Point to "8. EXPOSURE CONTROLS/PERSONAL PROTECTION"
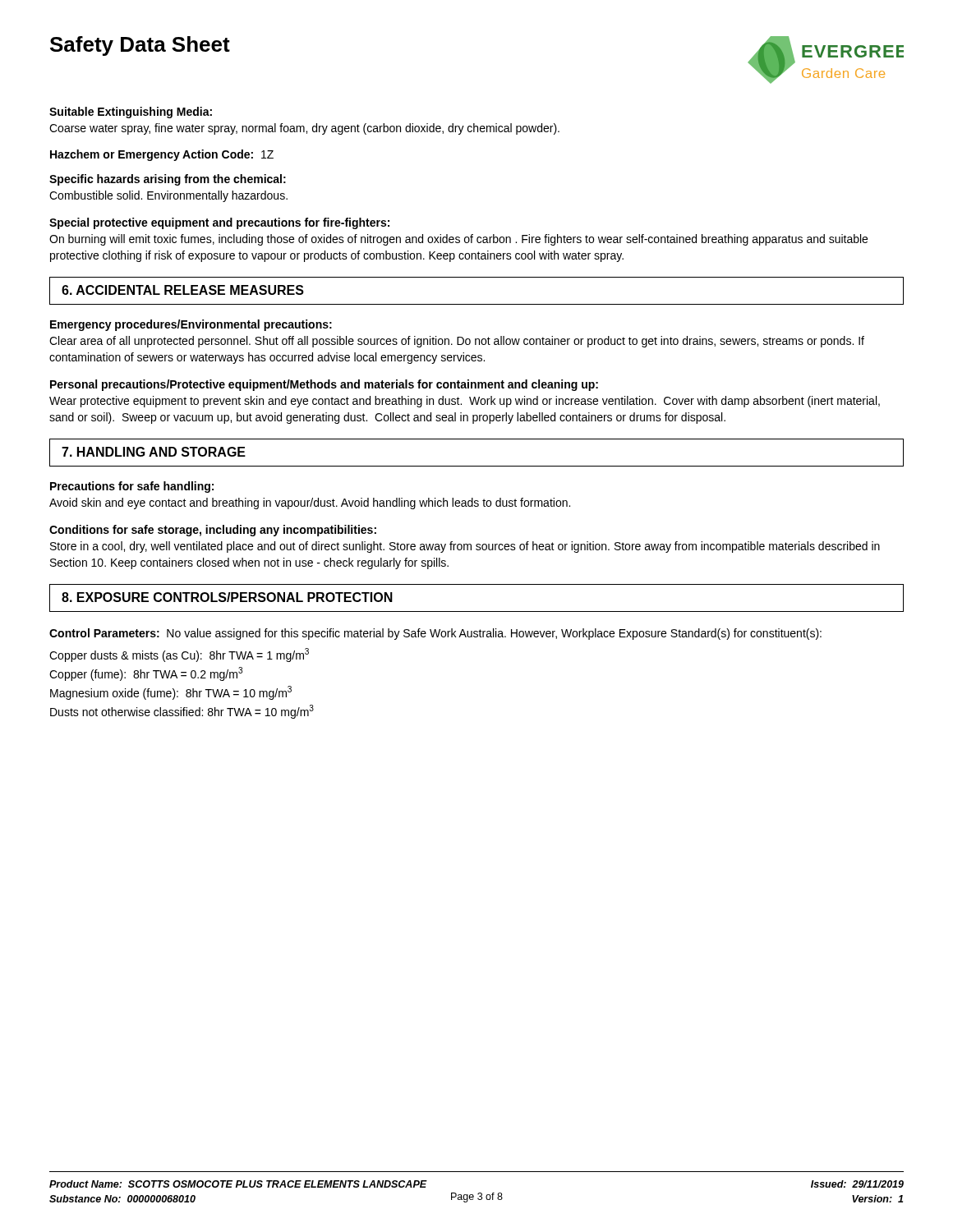 tap(227, 598)
